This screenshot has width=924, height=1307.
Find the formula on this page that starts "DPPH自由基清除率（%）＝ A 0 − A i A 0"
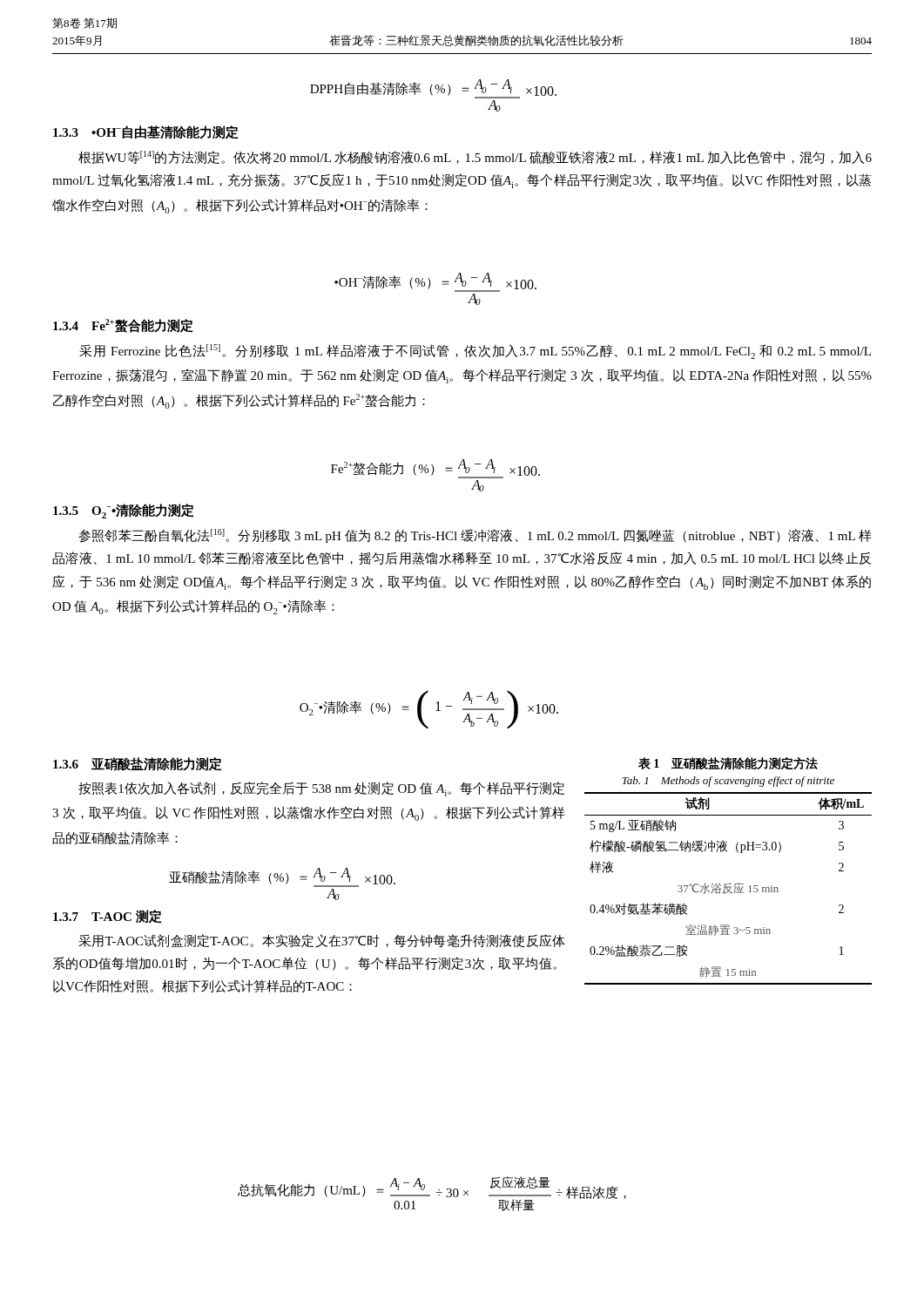[x=462, y=91]
